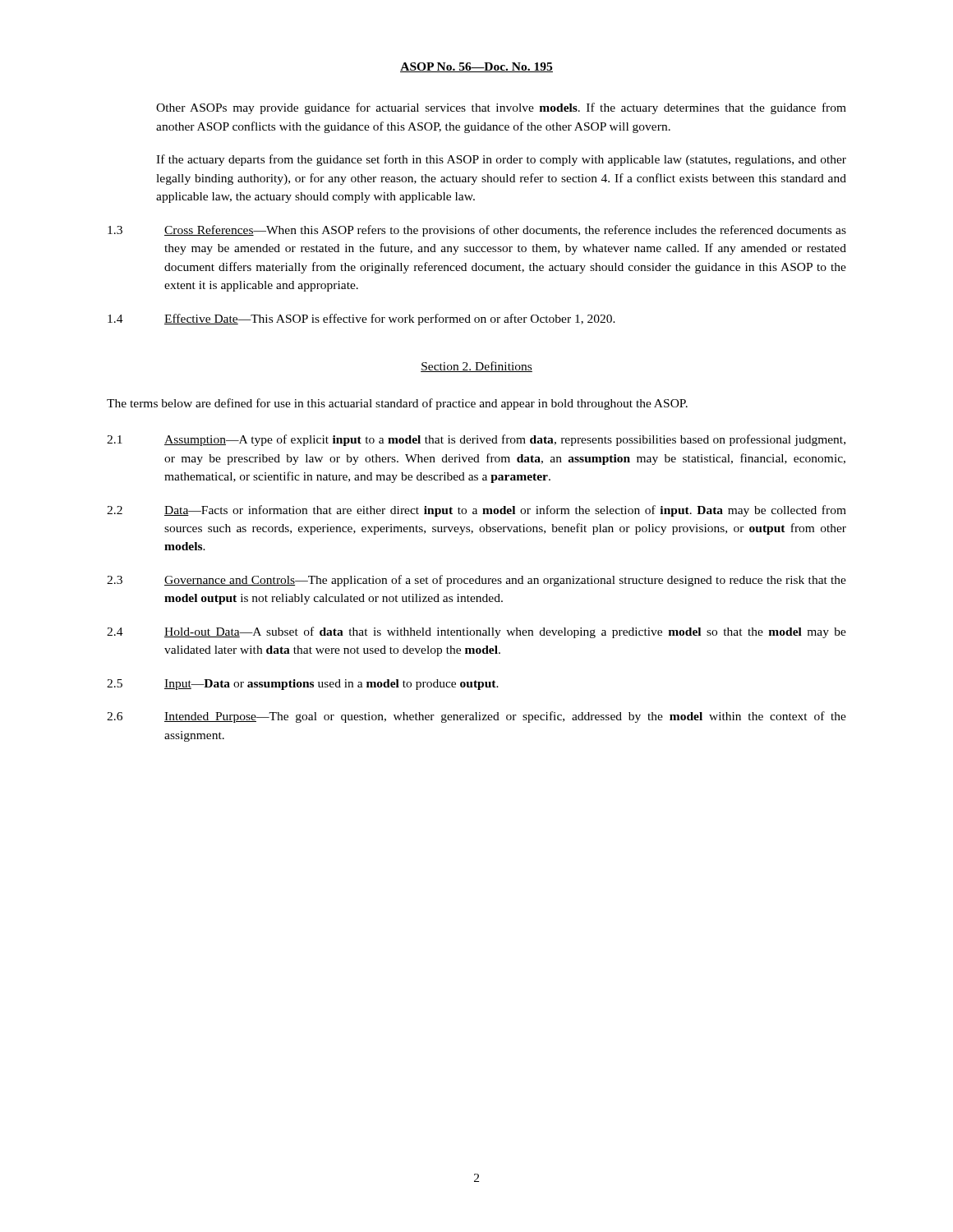Point to the text starting "If the actuary departs"
953x1232 pixels.
pos(501,178)
